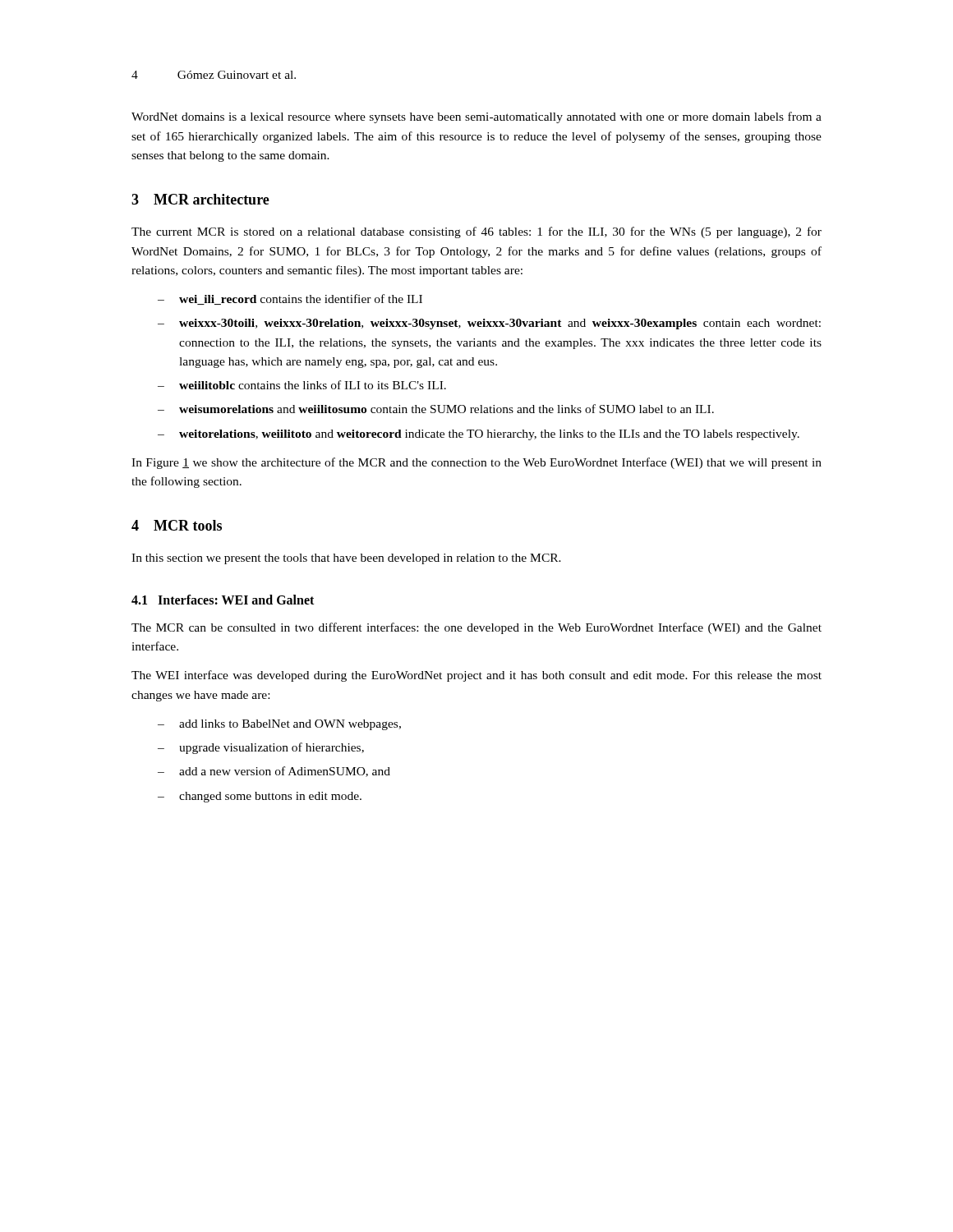The image size is (953, 1232).
Task: Point to the element starting "In this section we present"
Action: (346, 558)
